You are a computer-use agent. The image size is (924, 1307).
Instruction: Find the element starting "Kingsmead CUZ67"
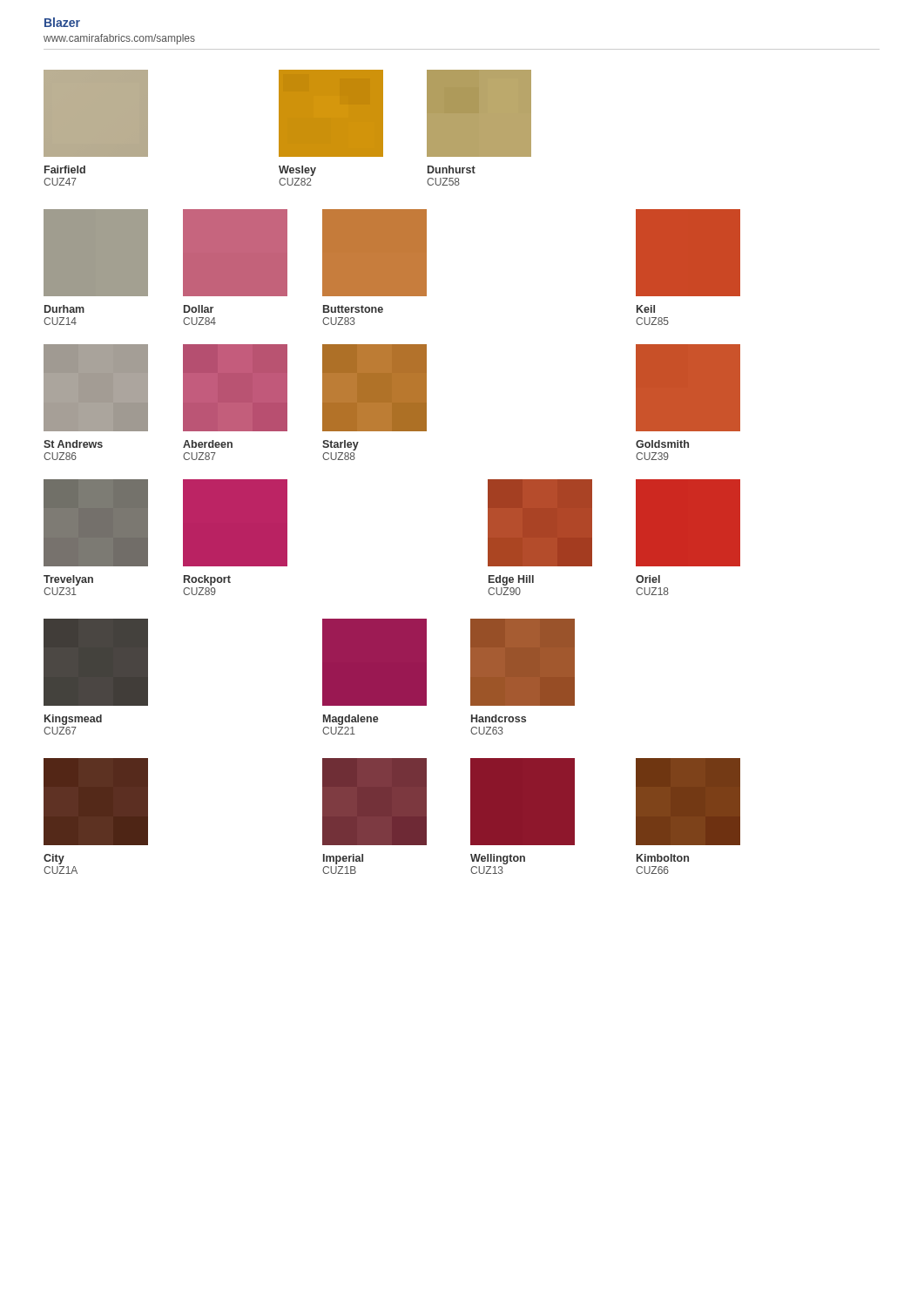pos(105,725)
